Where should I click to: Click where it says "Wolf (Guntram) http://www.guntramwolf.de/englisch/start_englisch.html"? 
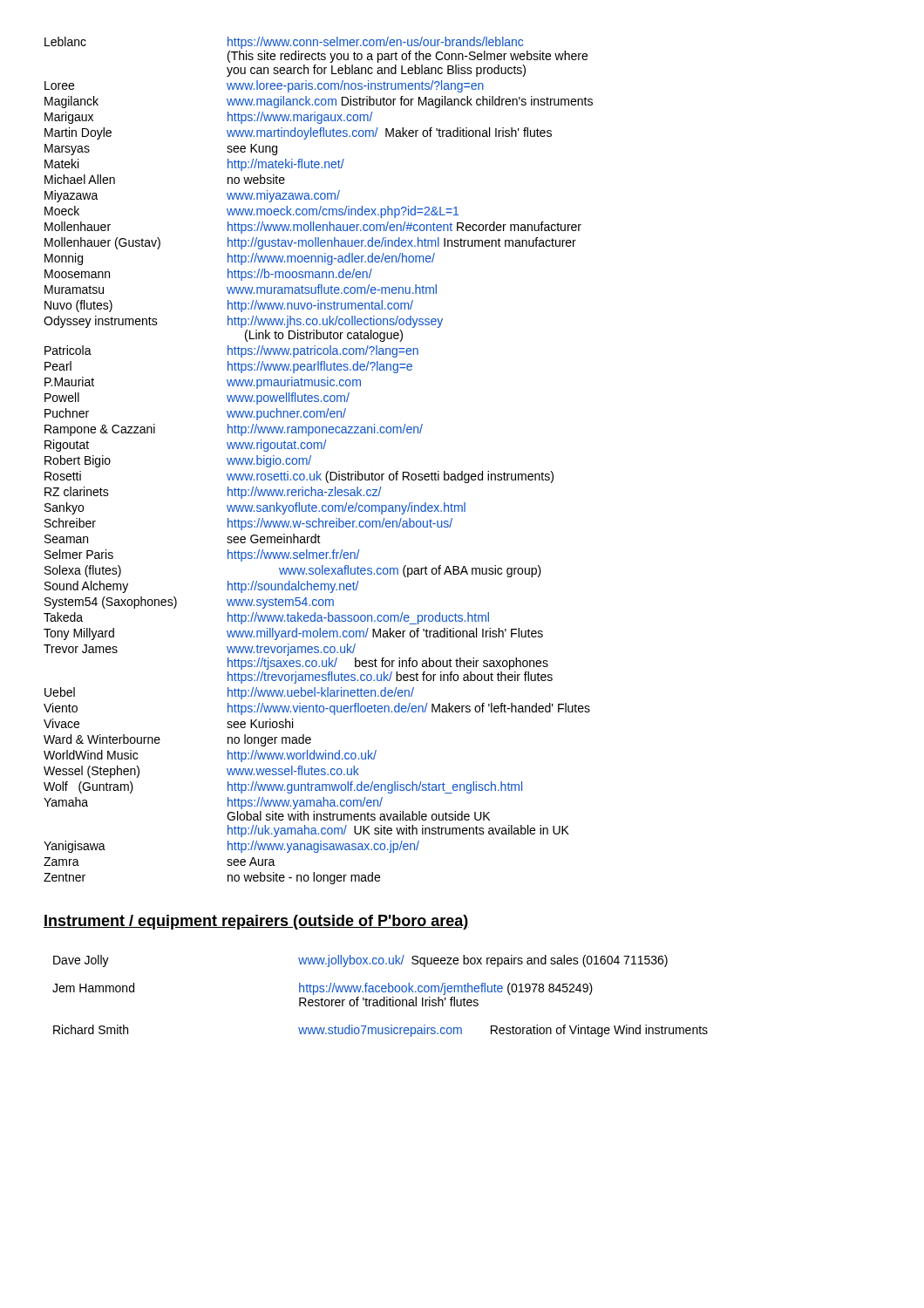462,787
